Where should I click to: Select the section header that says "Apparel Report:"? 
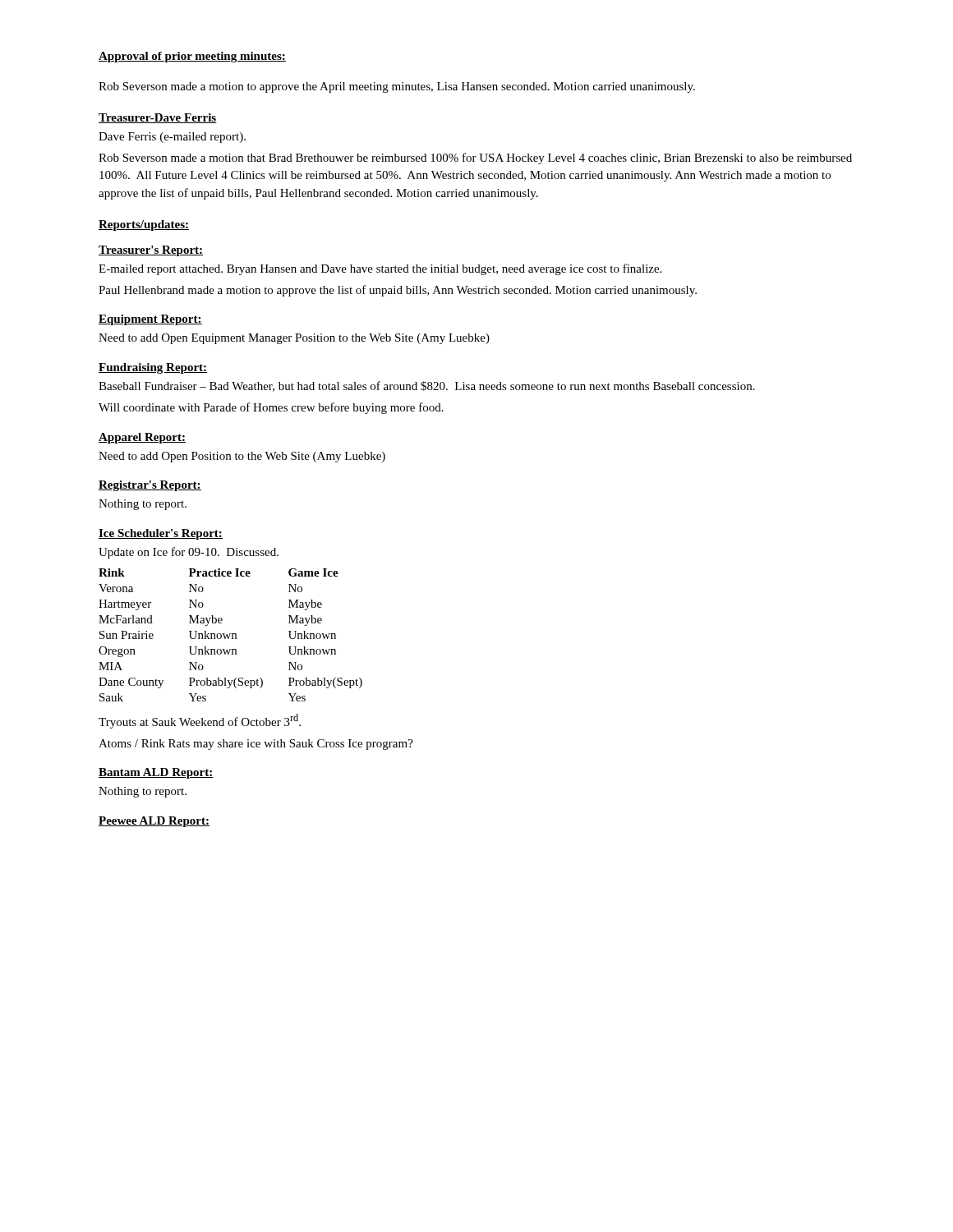pyautogui.click(x=142, y=438)
